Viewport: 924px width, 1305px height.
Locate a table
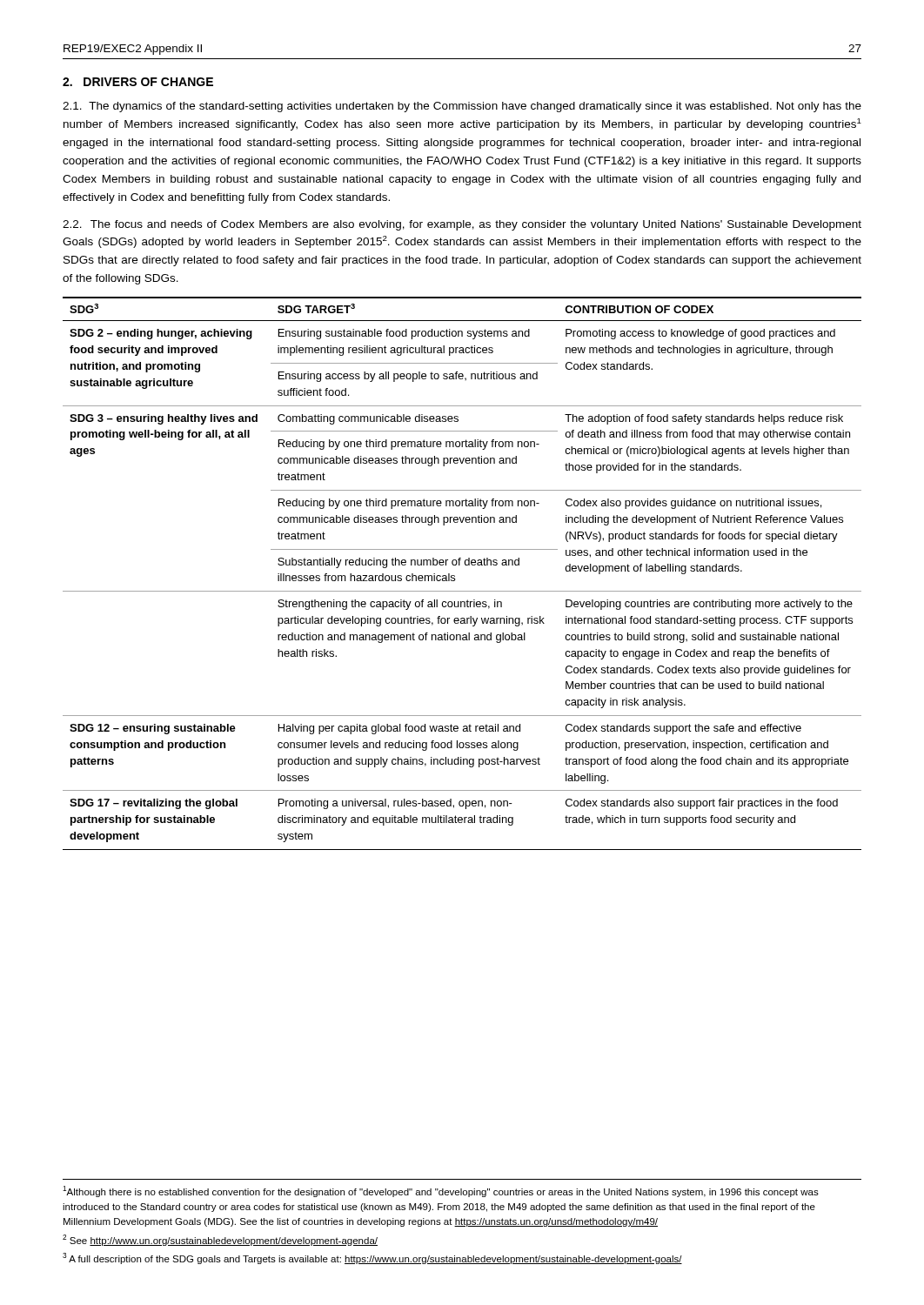click(x=462, y=573)
